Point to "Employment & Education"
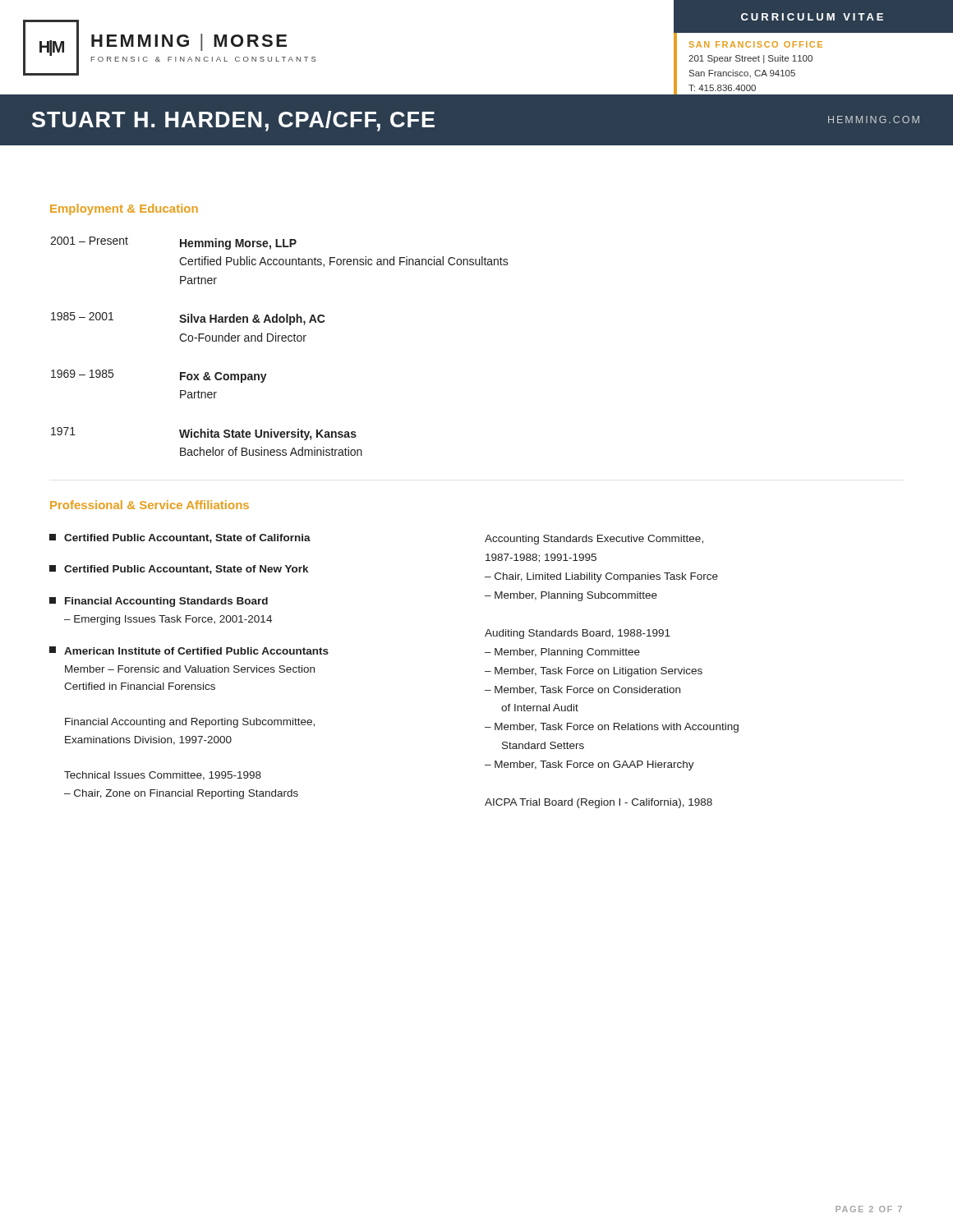The image size is (953, 1232). click(124, 208)
